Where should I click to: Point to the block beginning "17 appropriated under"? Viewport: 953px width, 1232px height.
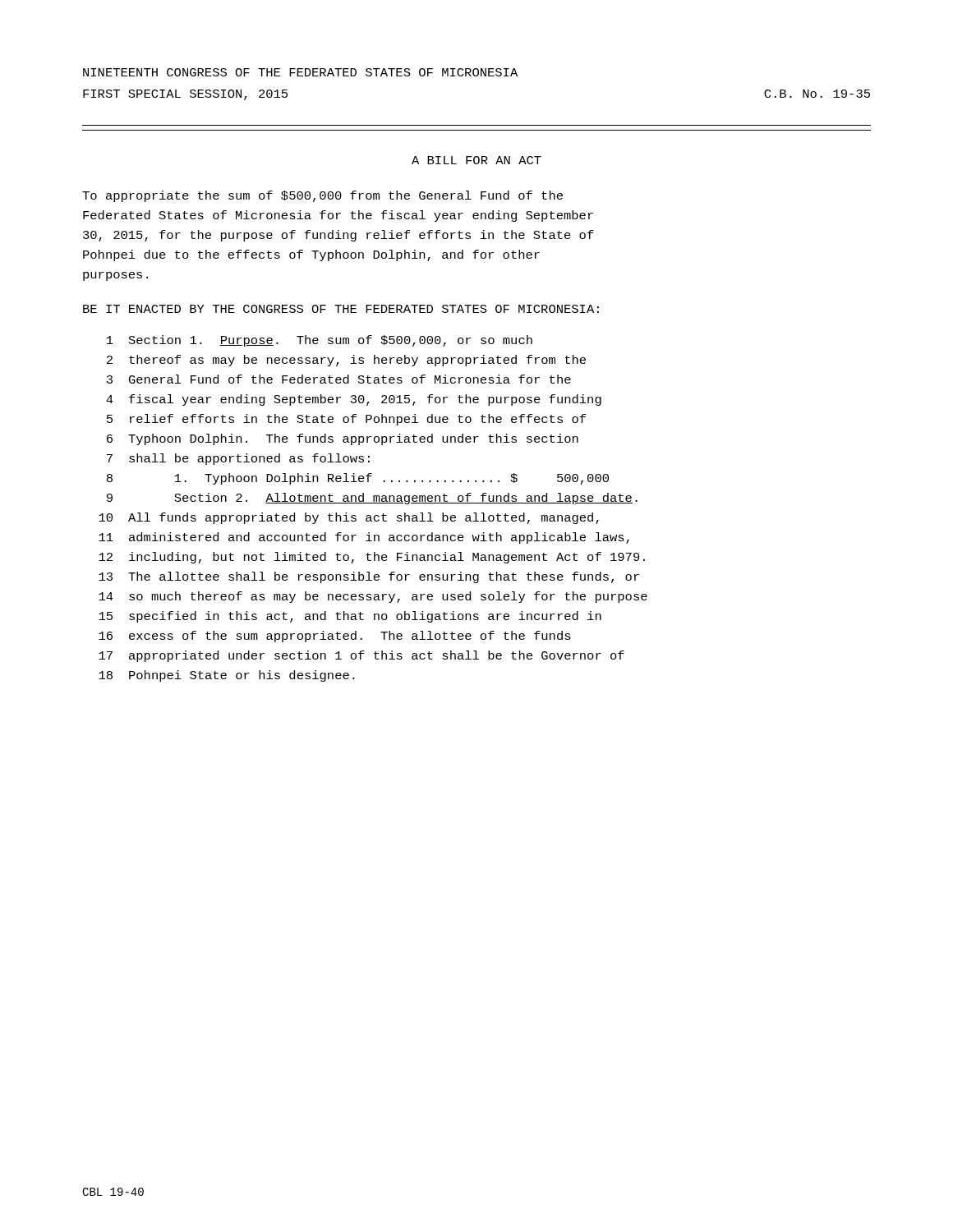[x=476, y=657]
